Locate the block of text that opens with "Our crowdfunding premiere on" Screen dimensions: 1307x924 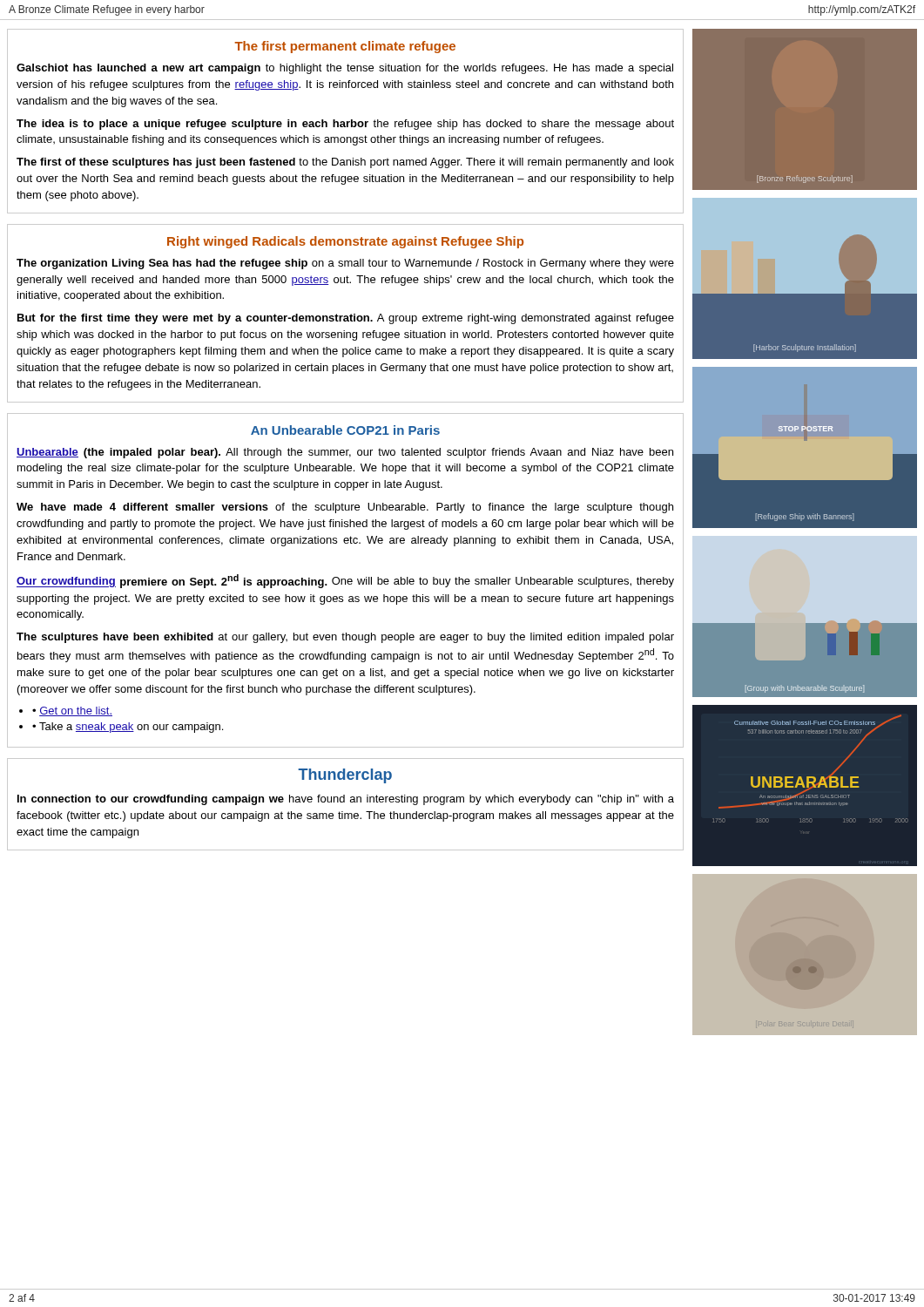345,596
